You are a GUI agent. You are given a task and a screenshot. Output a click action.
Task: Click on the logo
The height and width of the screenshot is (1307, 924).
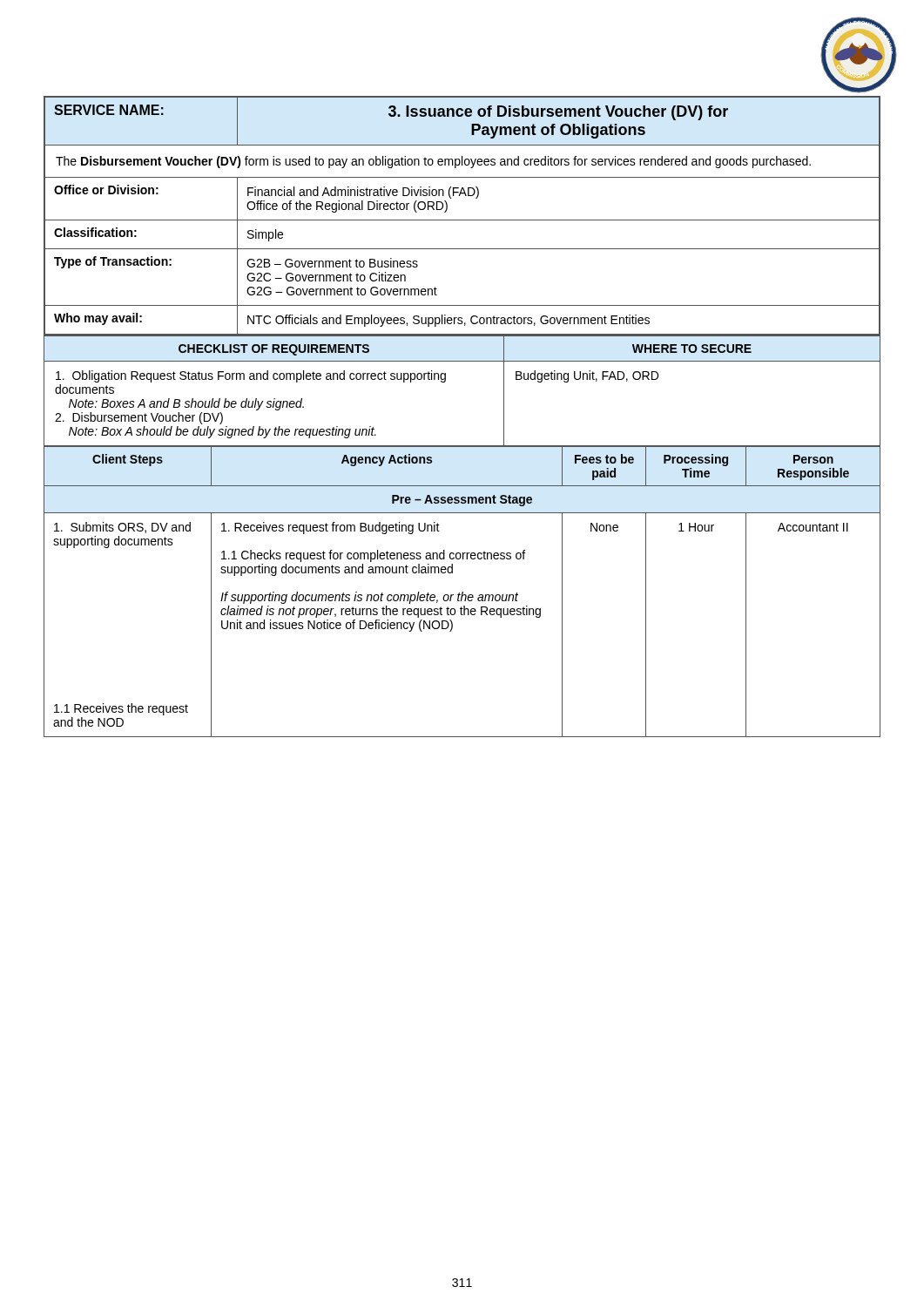(x=859, y=55)
